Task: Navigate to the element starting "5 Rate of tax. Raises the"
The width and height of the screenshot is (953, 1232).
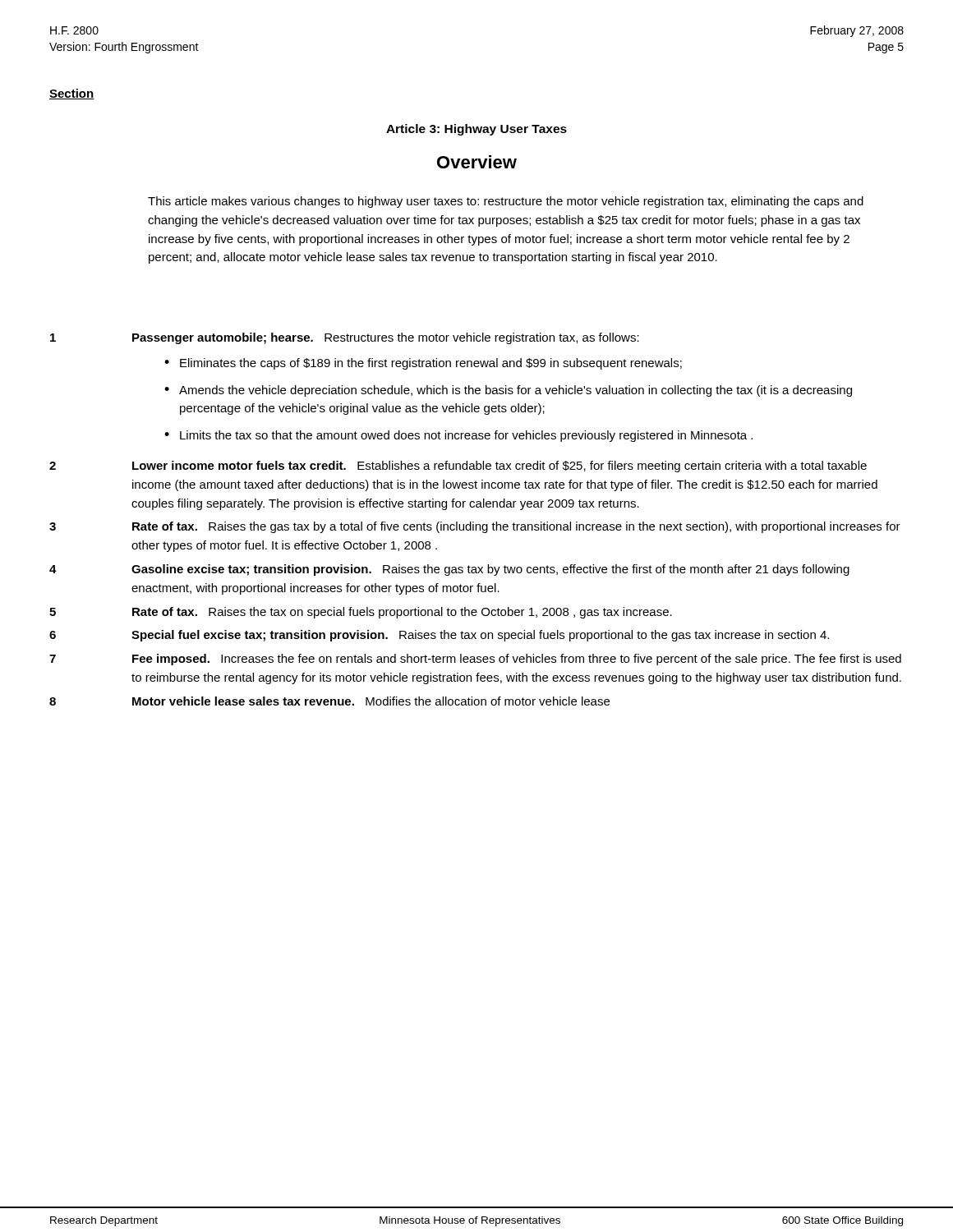Action: (476, 612)
